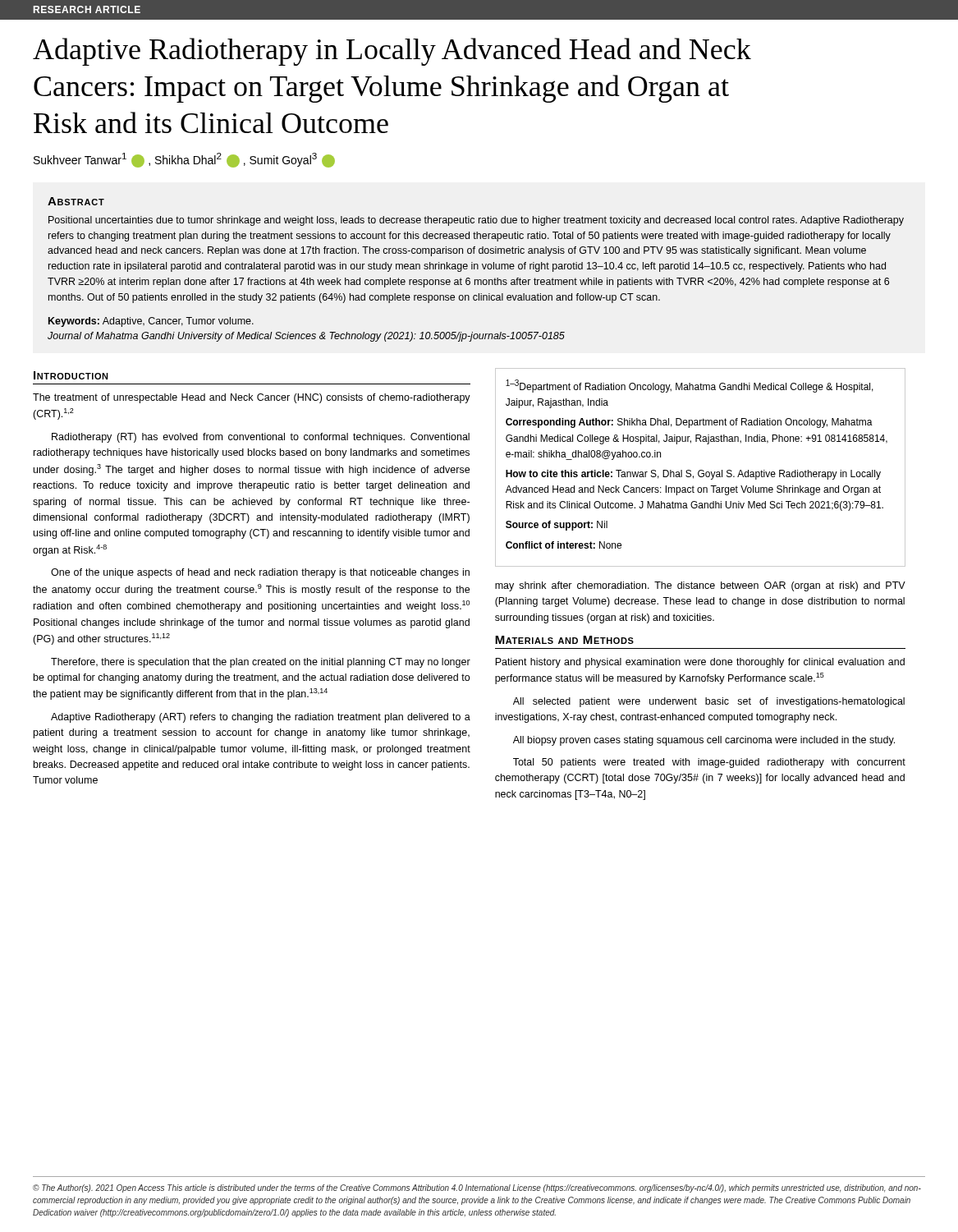Select the text block that reads "The treatment of unrespectable"
This screenshot has width=958, height=1232.
tap(251, 406)
